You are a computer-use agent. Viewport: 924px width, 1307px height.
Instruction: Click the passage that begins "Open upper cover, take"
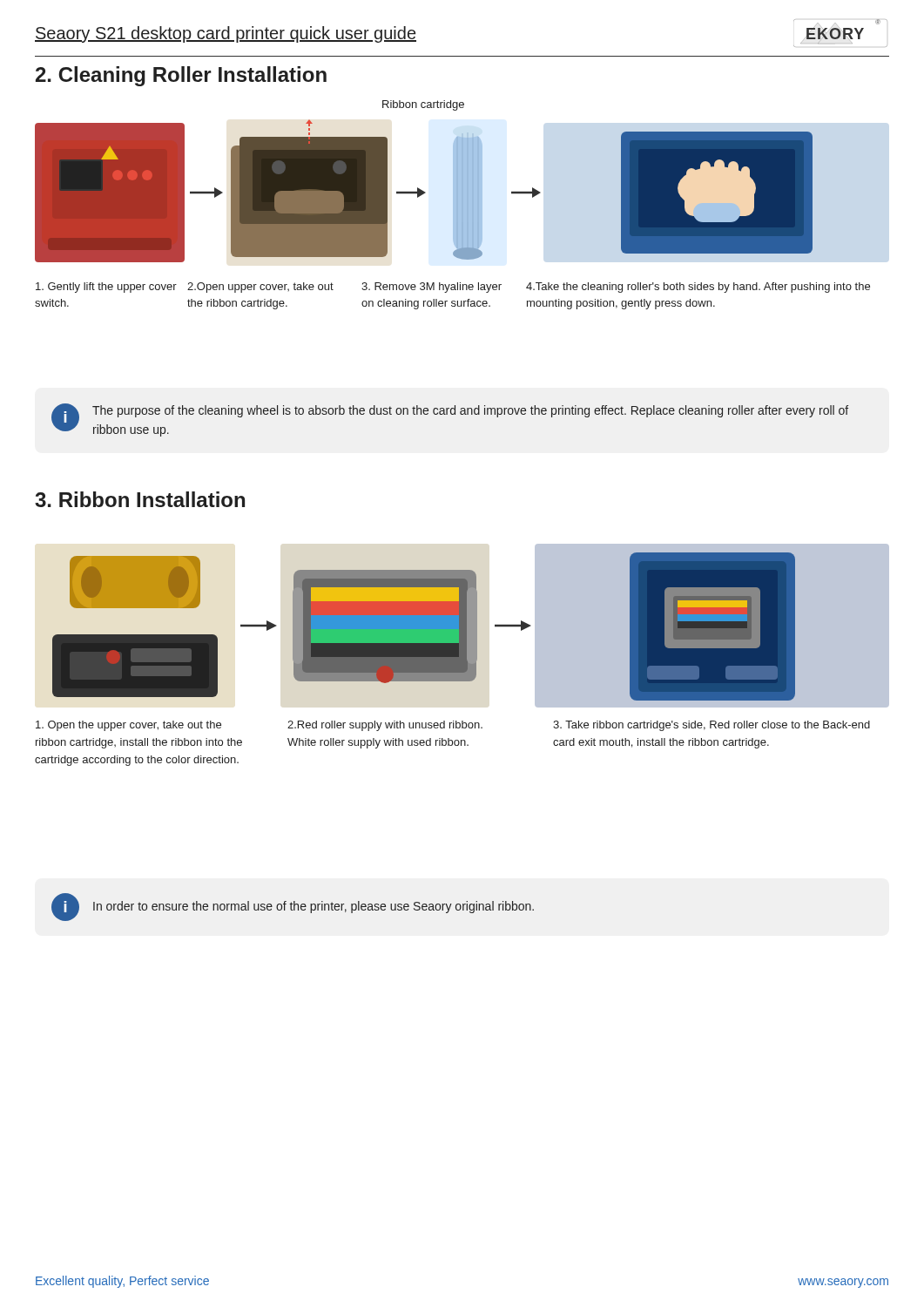[x=260, y=294]
